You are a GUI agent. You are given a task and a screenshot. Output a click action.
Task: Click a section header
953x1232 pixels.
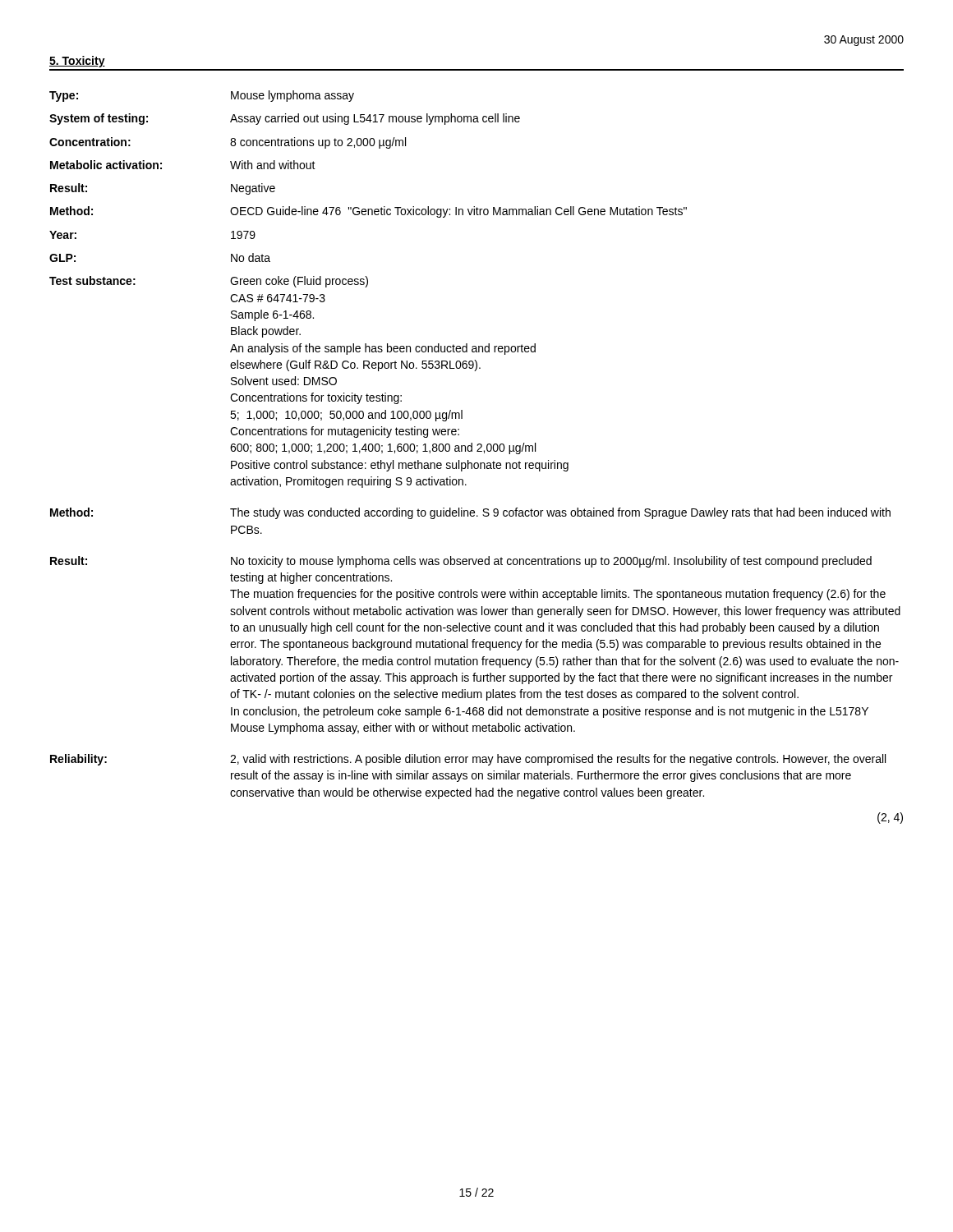click(77, 61)
